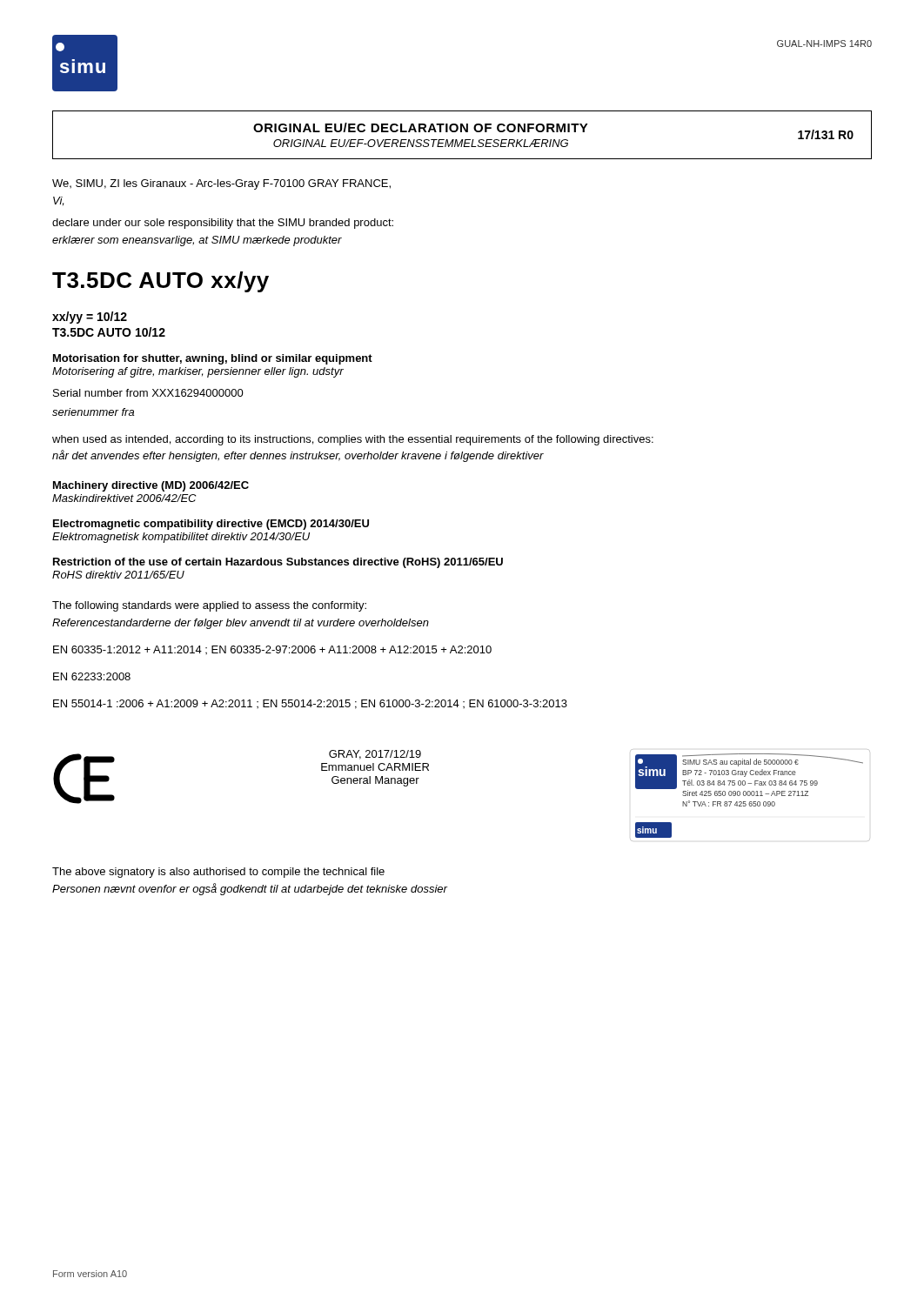Where is the title that starts "ORIGINAL EU/EC DECLARATION OF CONFORMITY ORIGINAL EU/EF-OVERENSSTEMMELSESERKLÆRING 17/131"?
Image resolution: width=924 pixels, height=1305 pixels.
point(462,135)
